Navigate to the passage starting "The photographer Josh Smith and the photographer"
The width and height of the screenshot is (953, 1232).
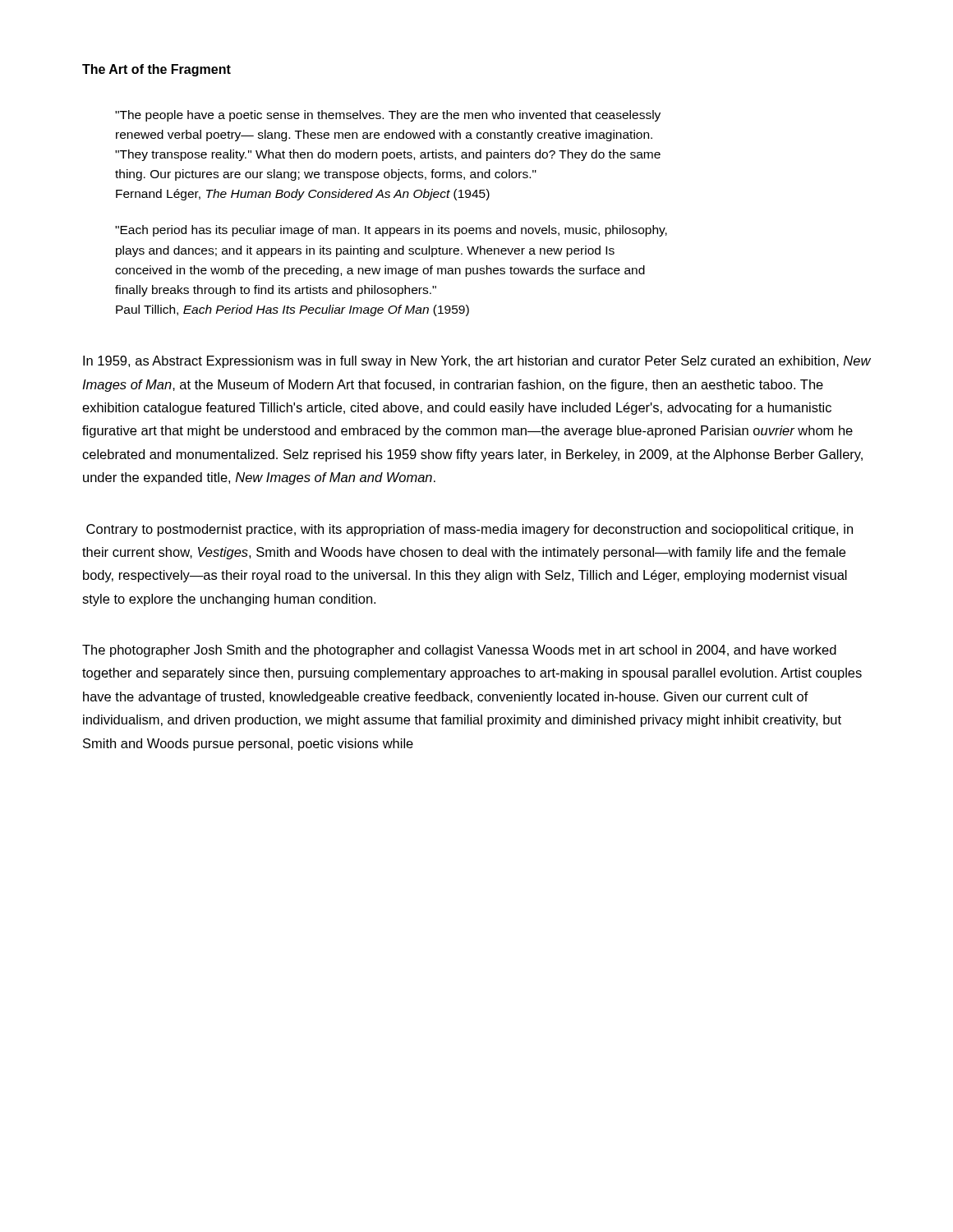[472, 696]
